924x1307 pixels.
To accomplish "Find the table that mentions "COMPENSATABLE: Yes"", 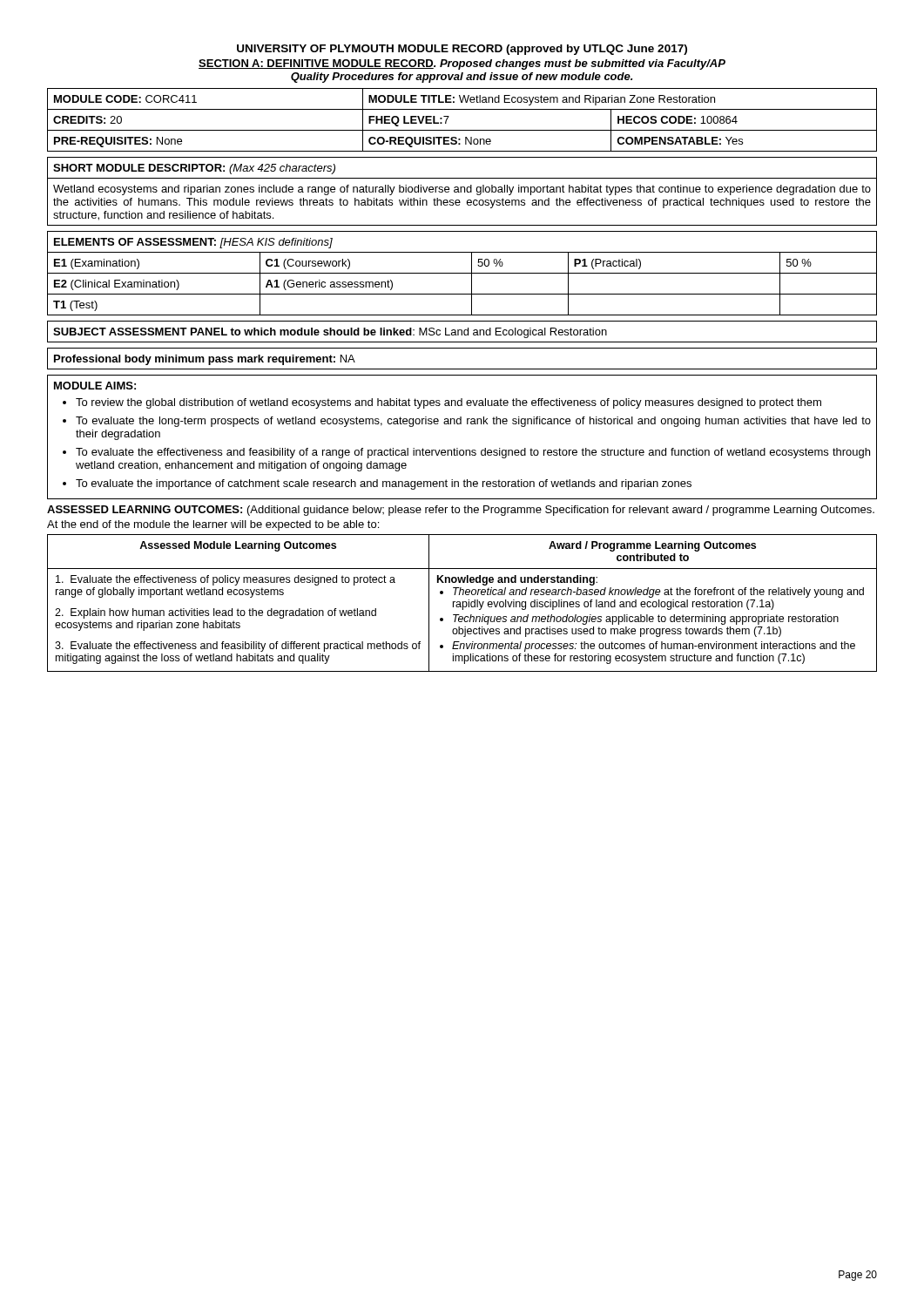I will (462, 120).
